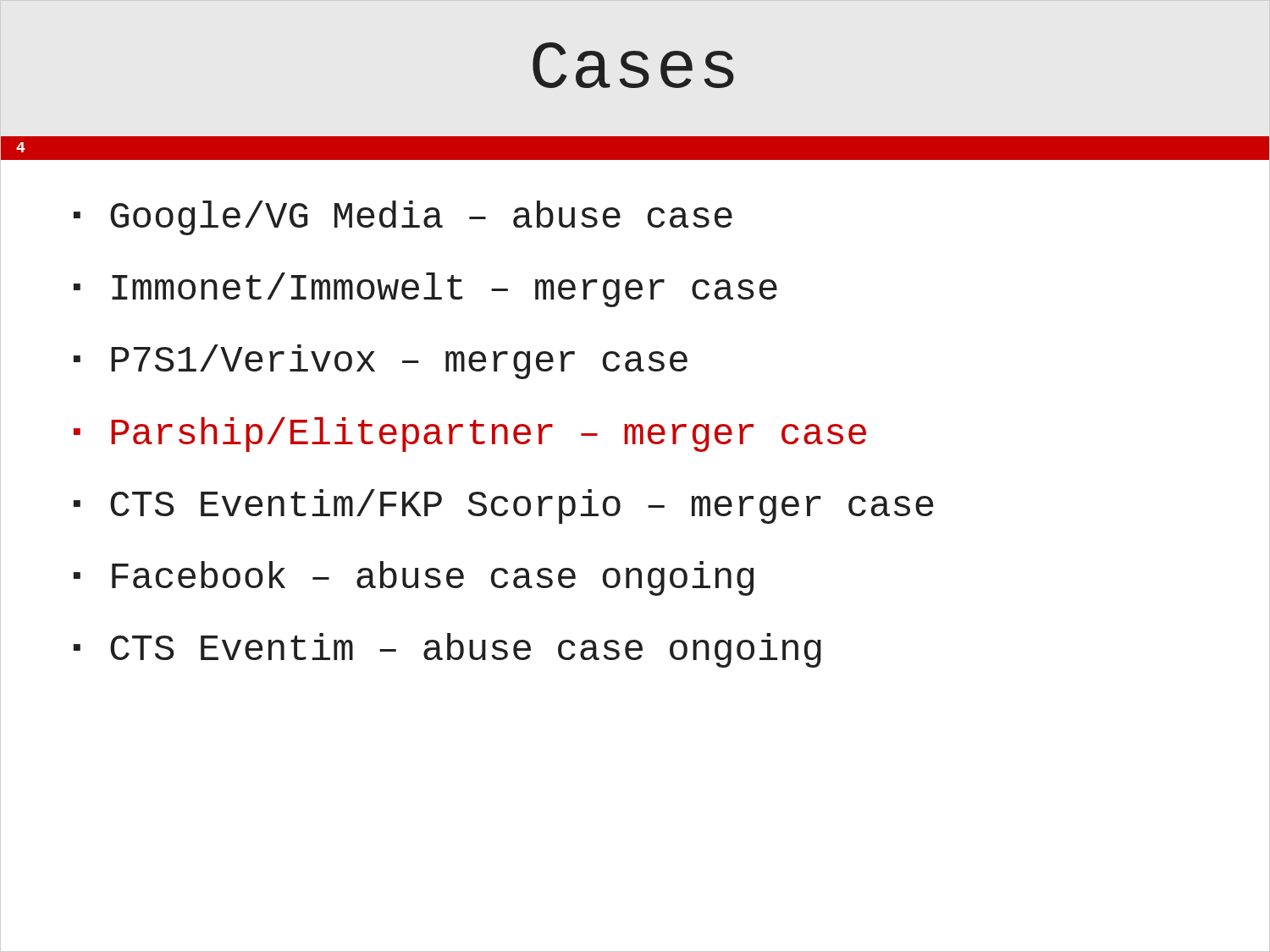The width and height of the screenshot is (1270, 952).
Task: Locate the block of text that opens with "▪ Google/VG Media"
Action: 635,218
